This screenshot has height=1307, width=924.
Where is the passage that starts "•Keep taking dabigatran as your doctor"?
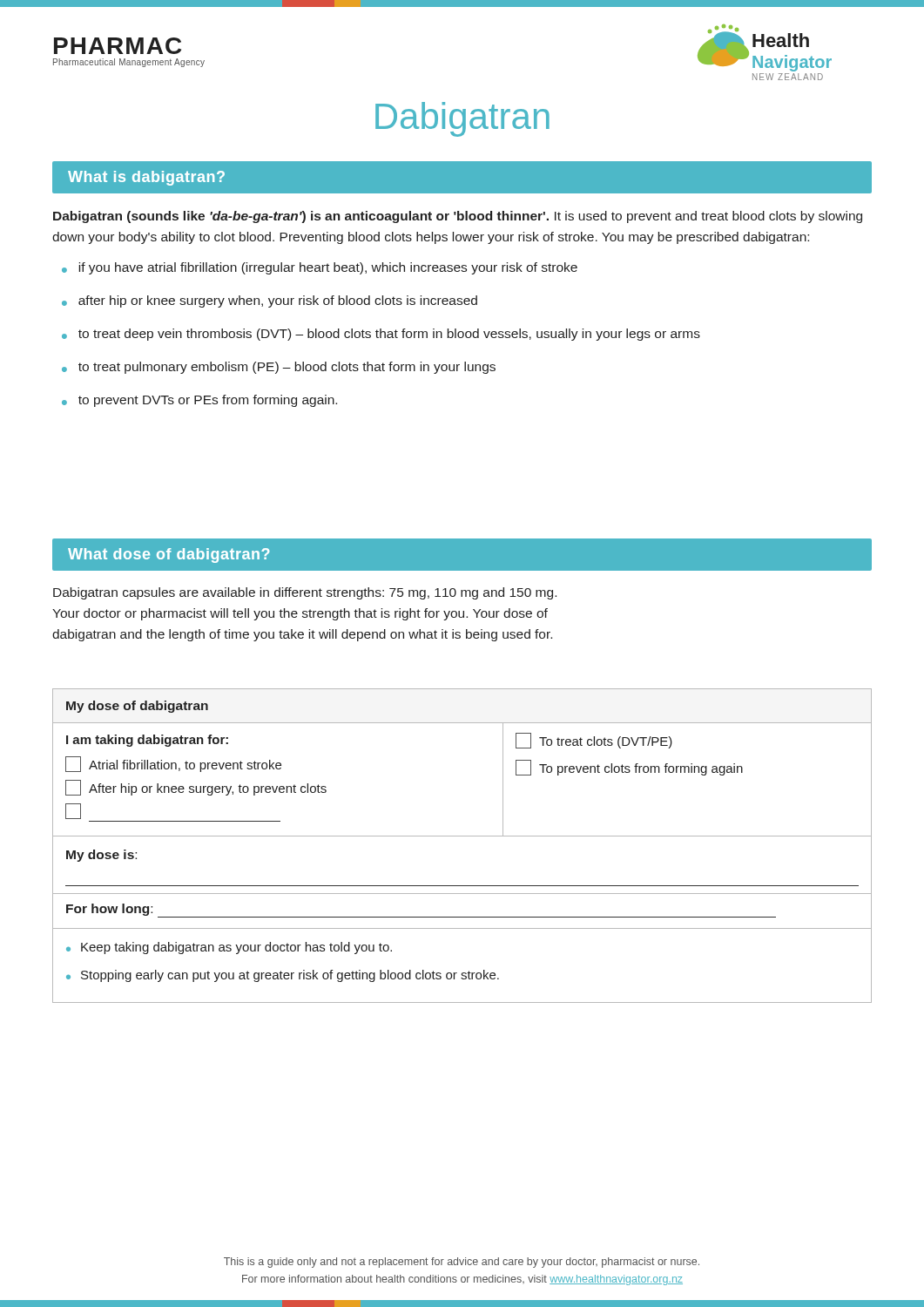[x=229, y=950]
